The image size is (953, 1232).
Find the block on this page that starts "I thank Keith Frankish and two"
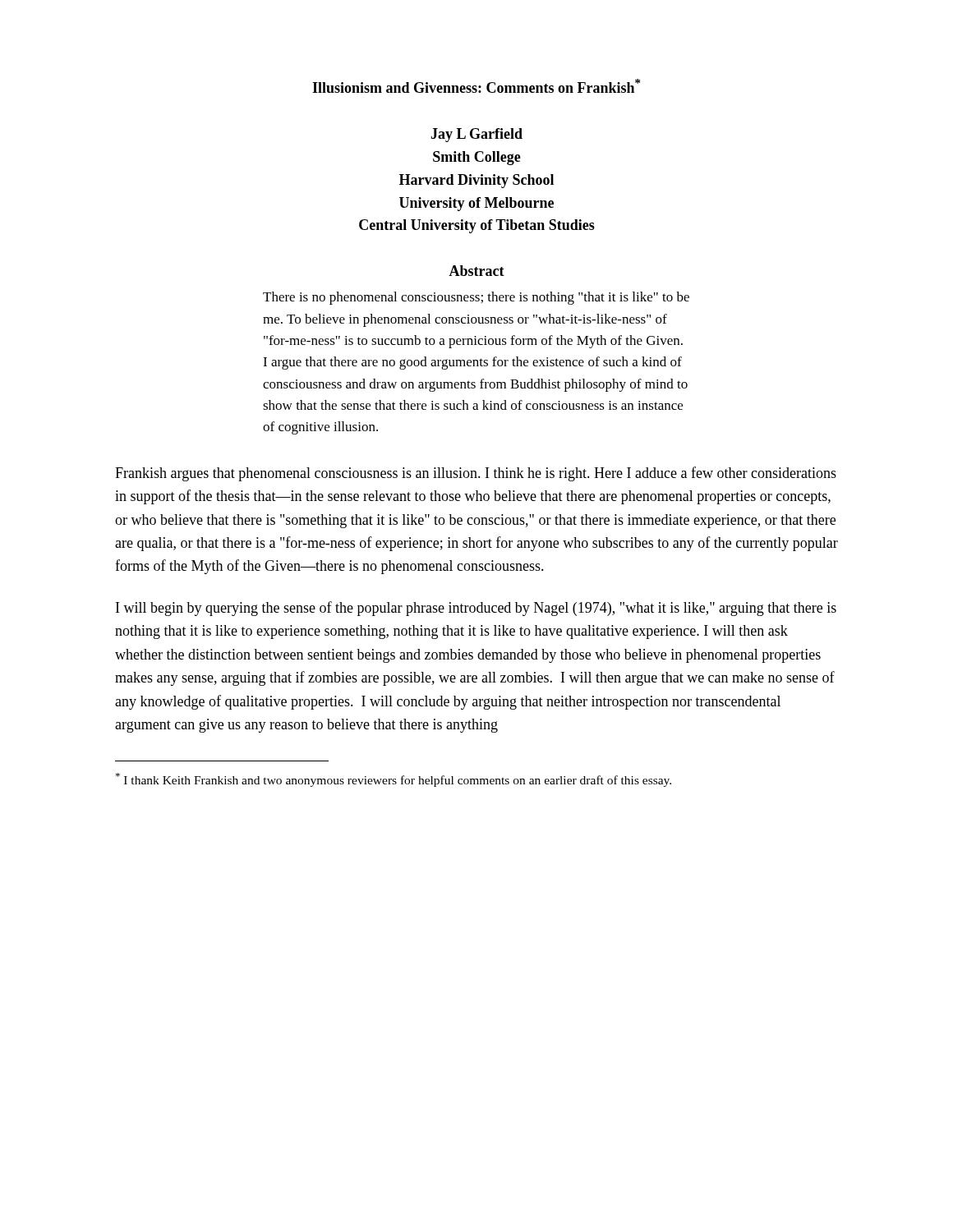click(x=394, y=779)
